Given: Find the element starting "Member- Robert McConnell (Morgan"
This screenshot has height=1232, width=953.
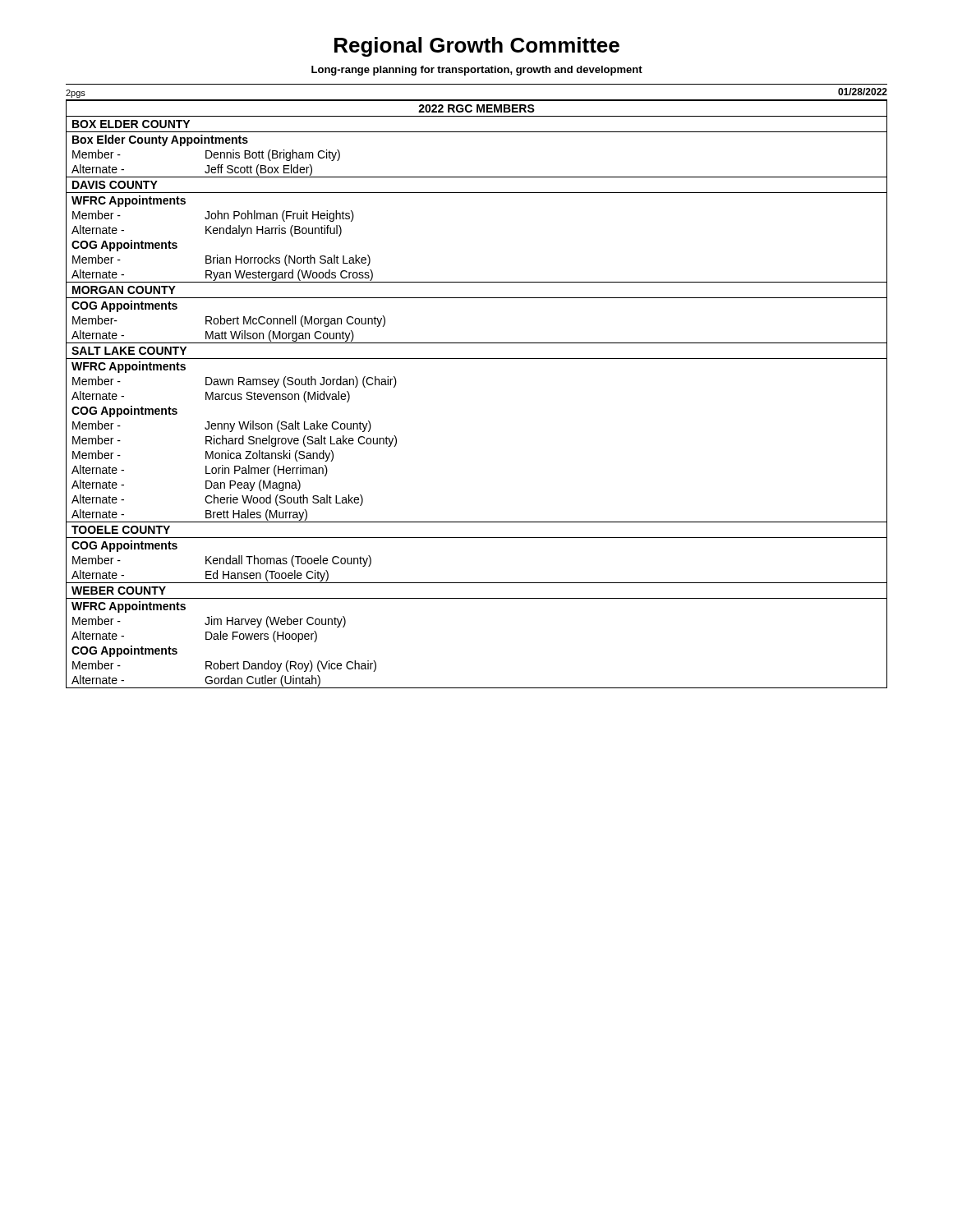Looking at the screenshot, I should (x=92, y=320).
